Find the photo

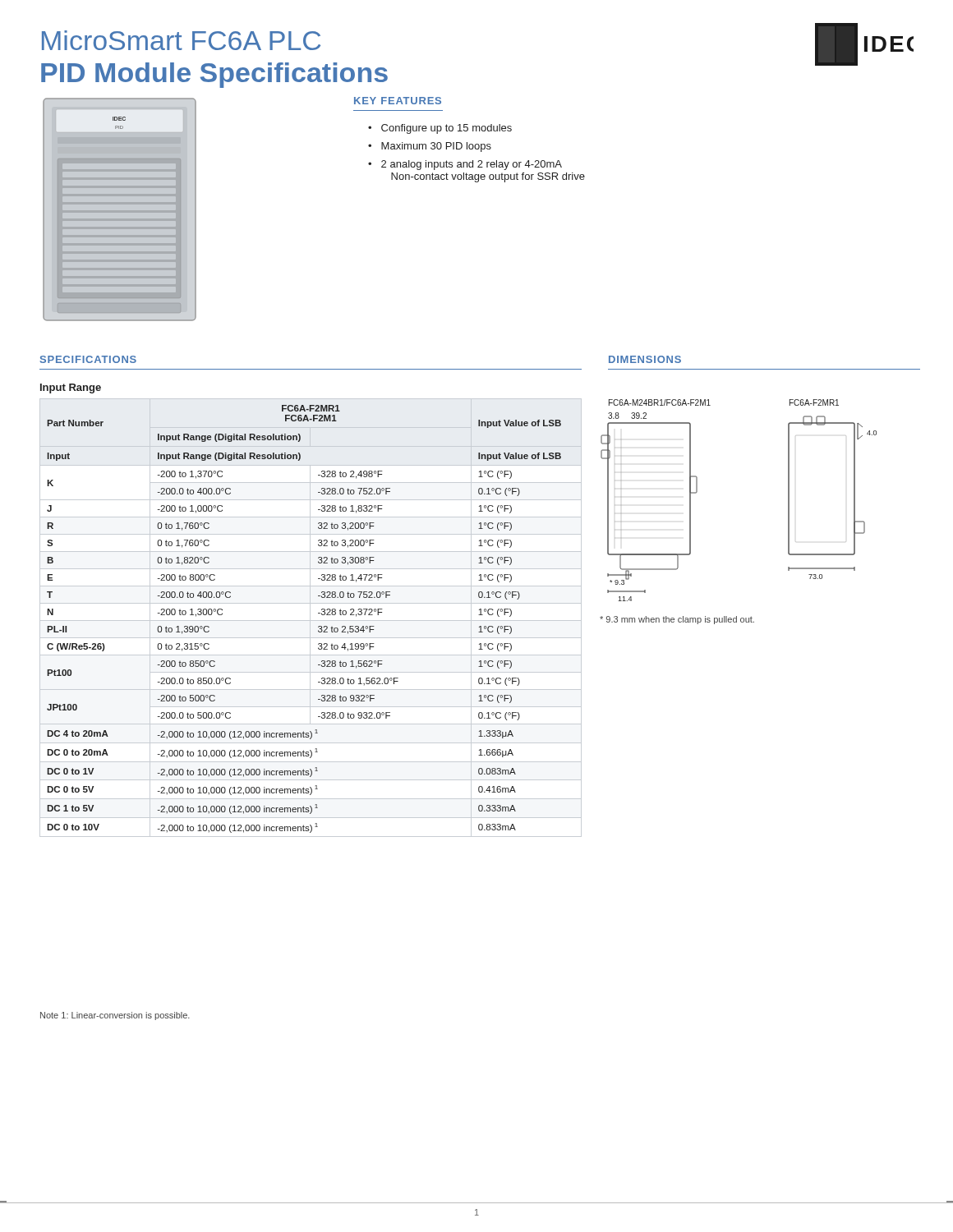(122, 212)
